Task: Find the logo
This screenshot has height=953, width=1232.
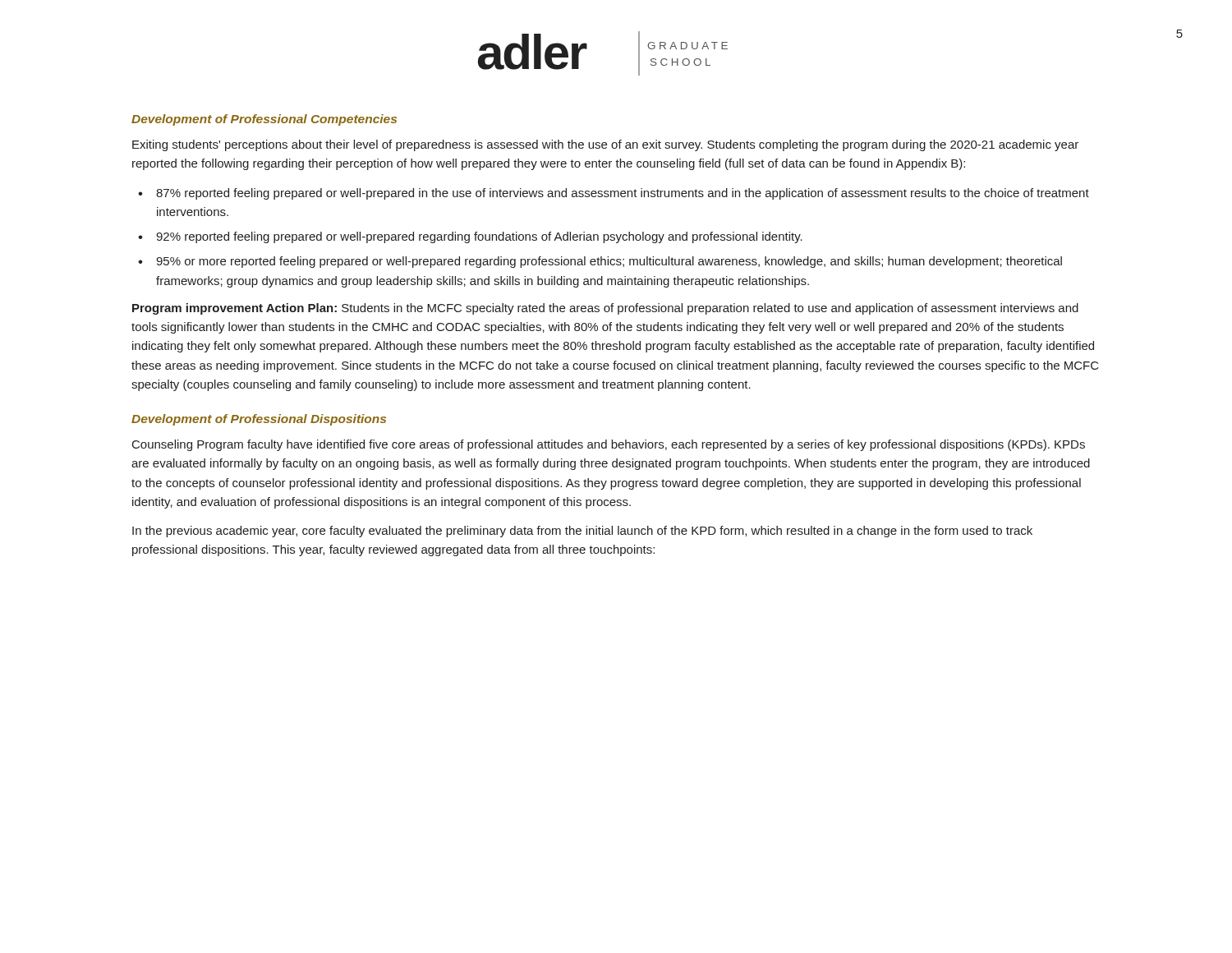Action: pyautogui.click(x=616, y=44)
